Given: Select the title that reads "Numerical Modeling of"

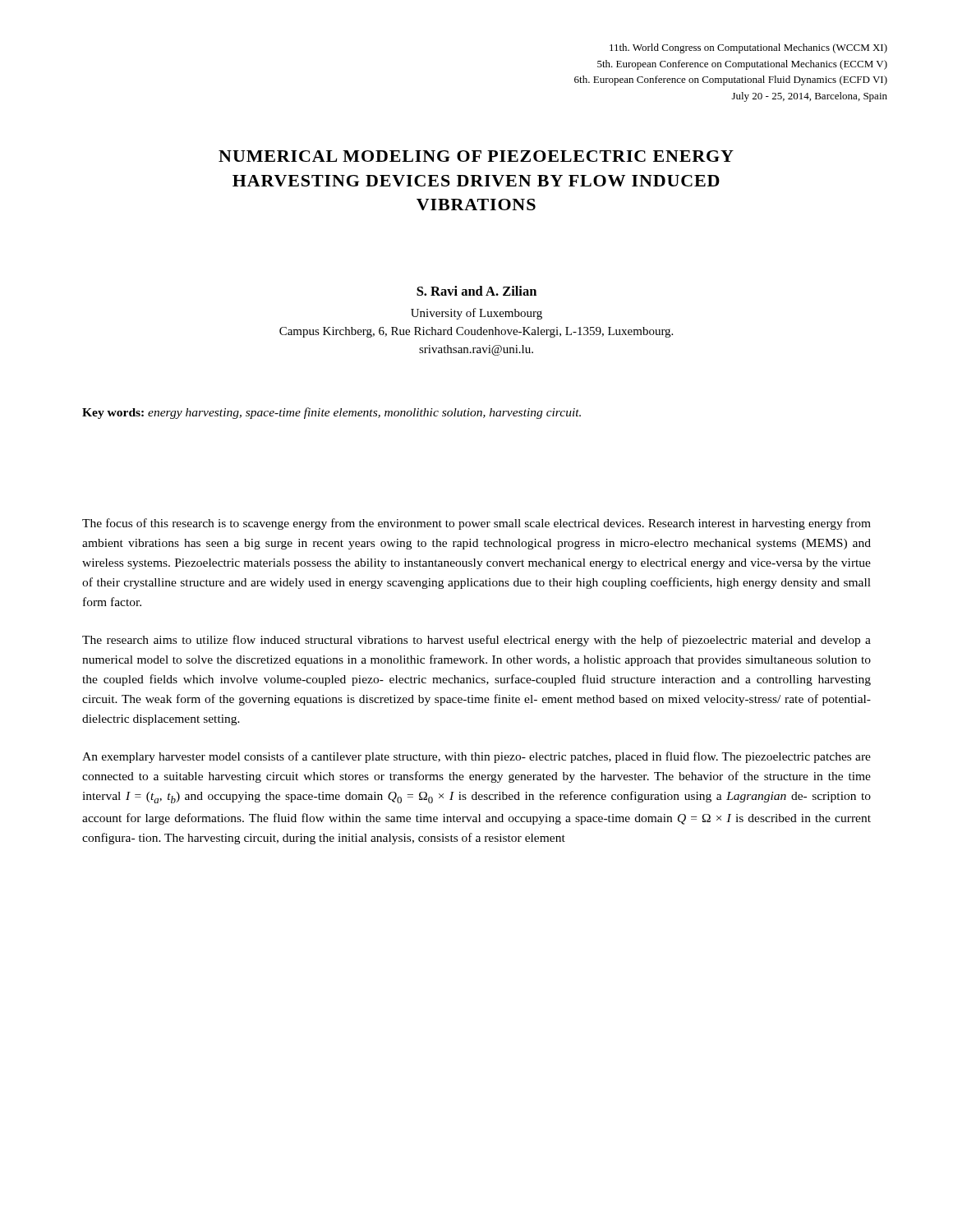Looking at the screenshot, I should pyautogui.click(x=476, y=180).
